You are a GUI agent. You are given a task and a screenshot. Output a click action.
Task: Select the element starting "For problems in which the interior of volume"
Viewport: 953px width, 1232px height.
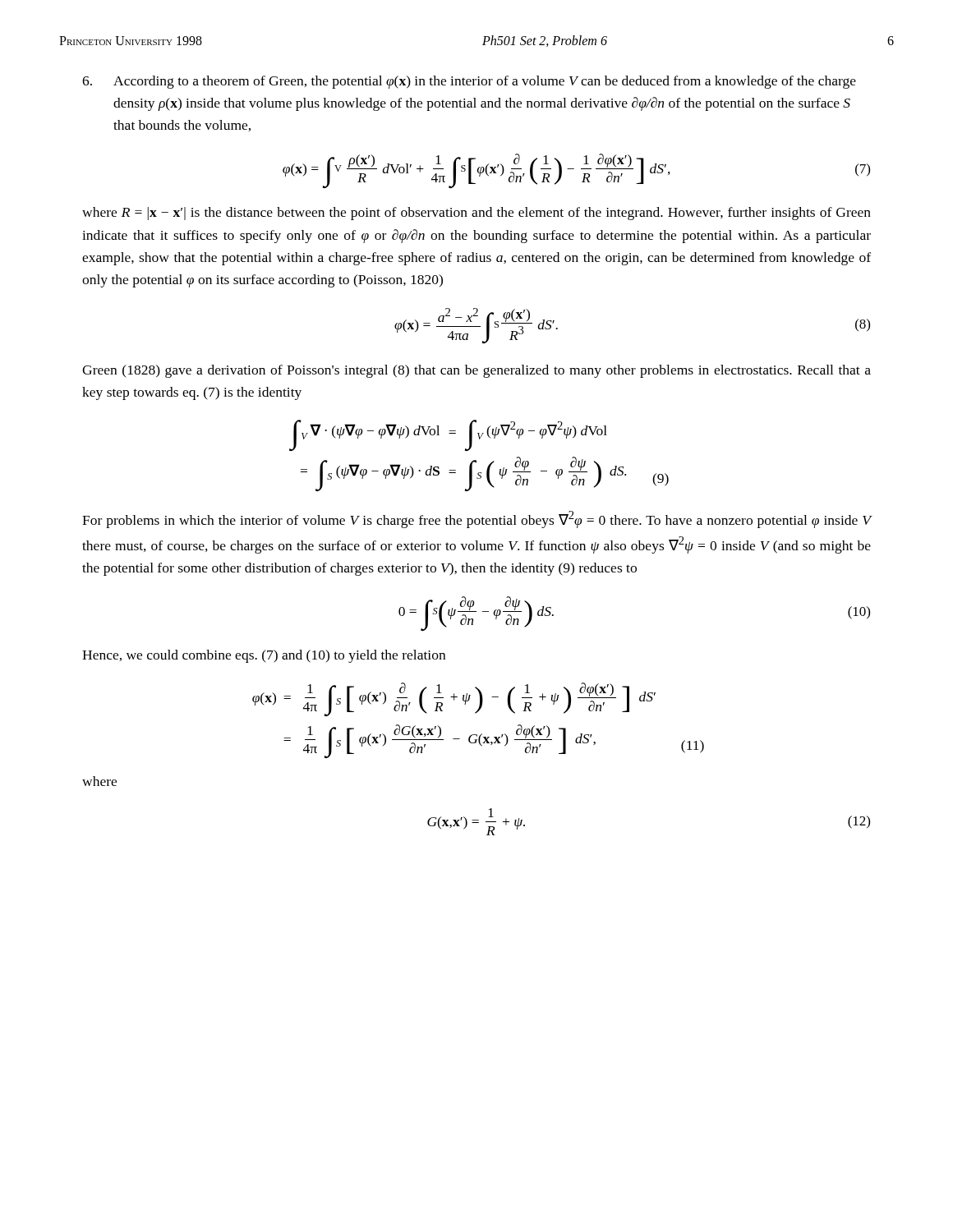click(476, 542)
